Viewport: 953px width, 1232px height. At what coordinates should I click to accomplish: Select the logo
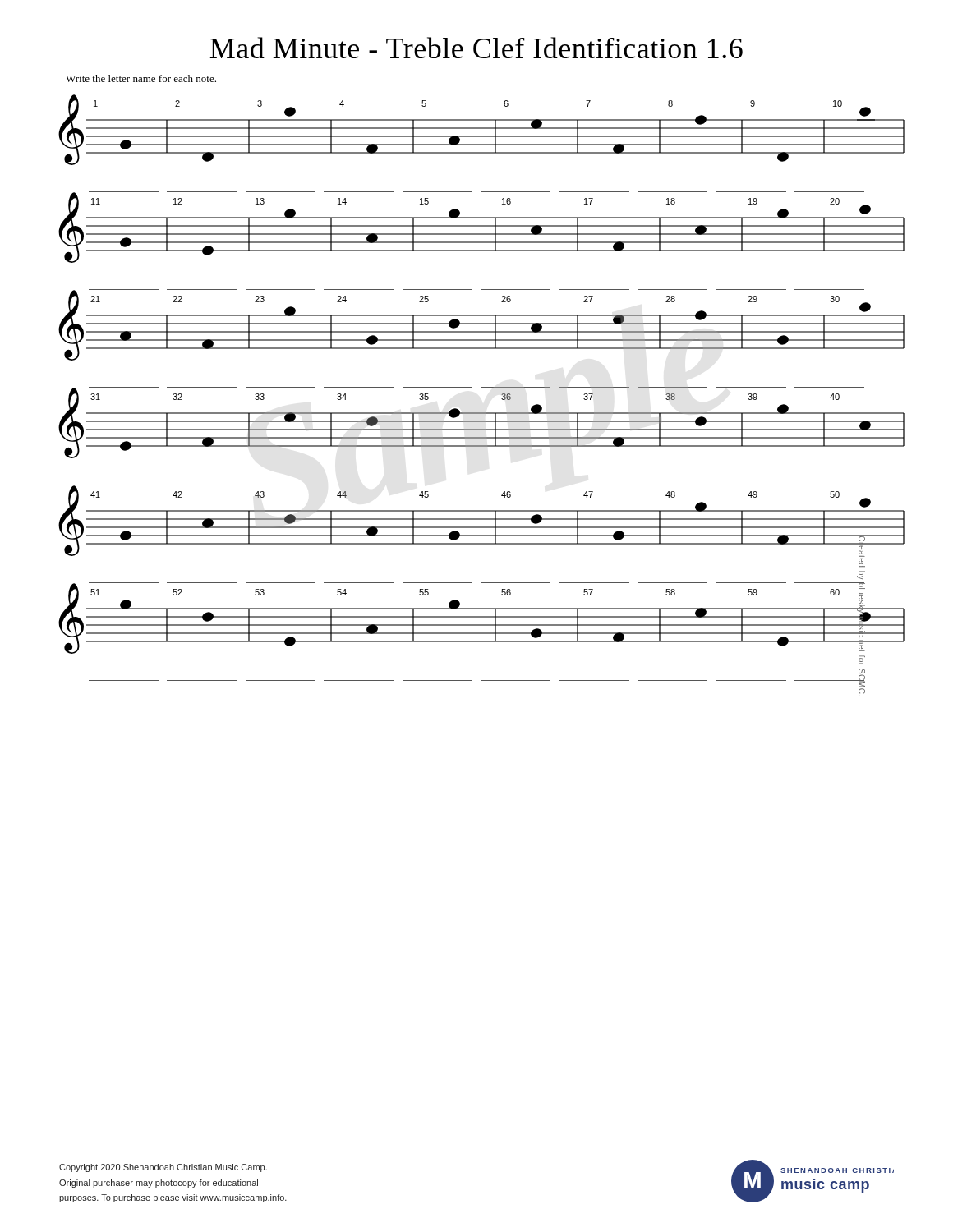click(812, 1181)
